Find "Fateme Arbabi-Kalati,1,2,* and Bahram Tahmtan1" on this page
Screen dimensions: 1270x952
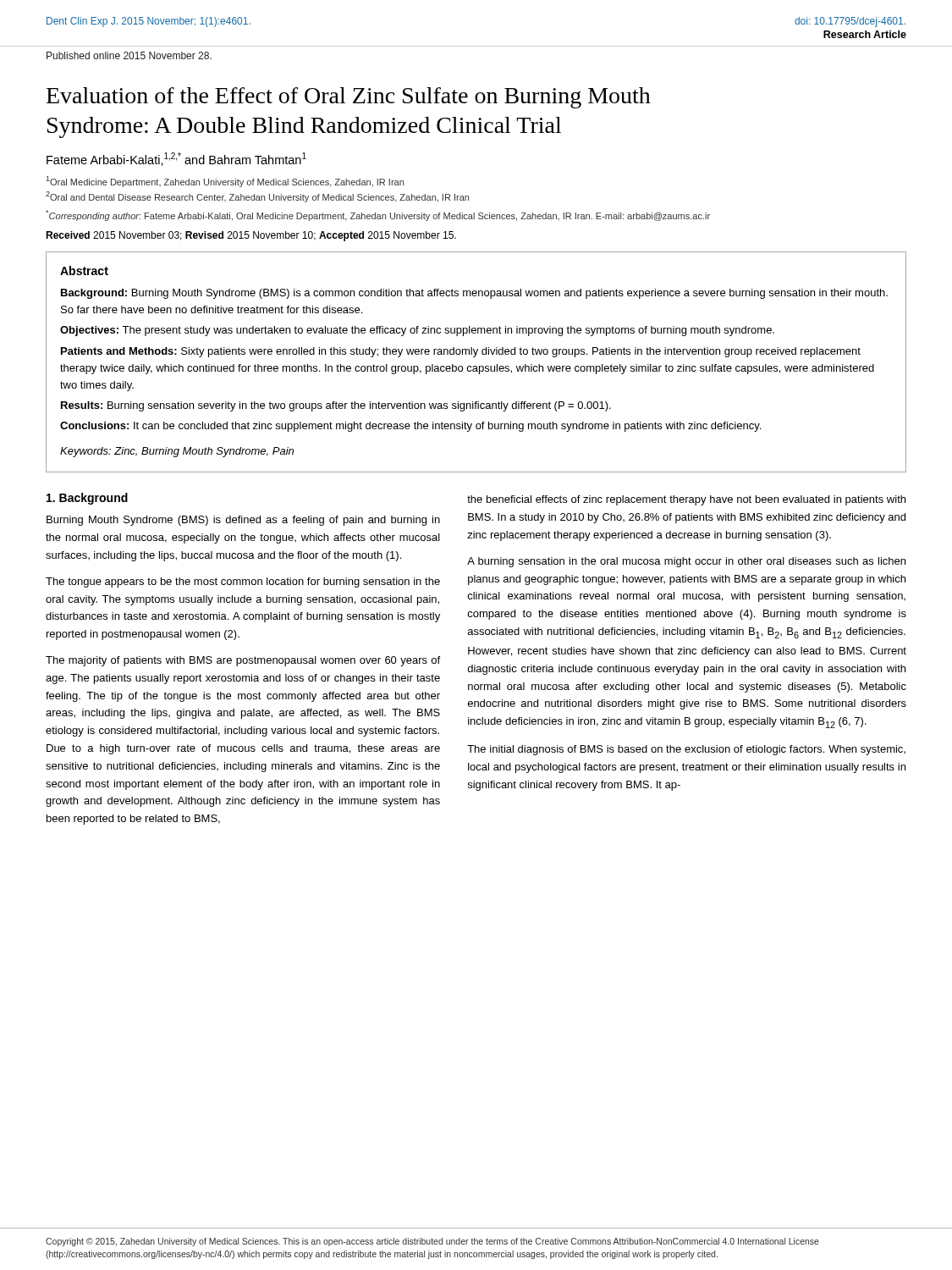[176, 159]
